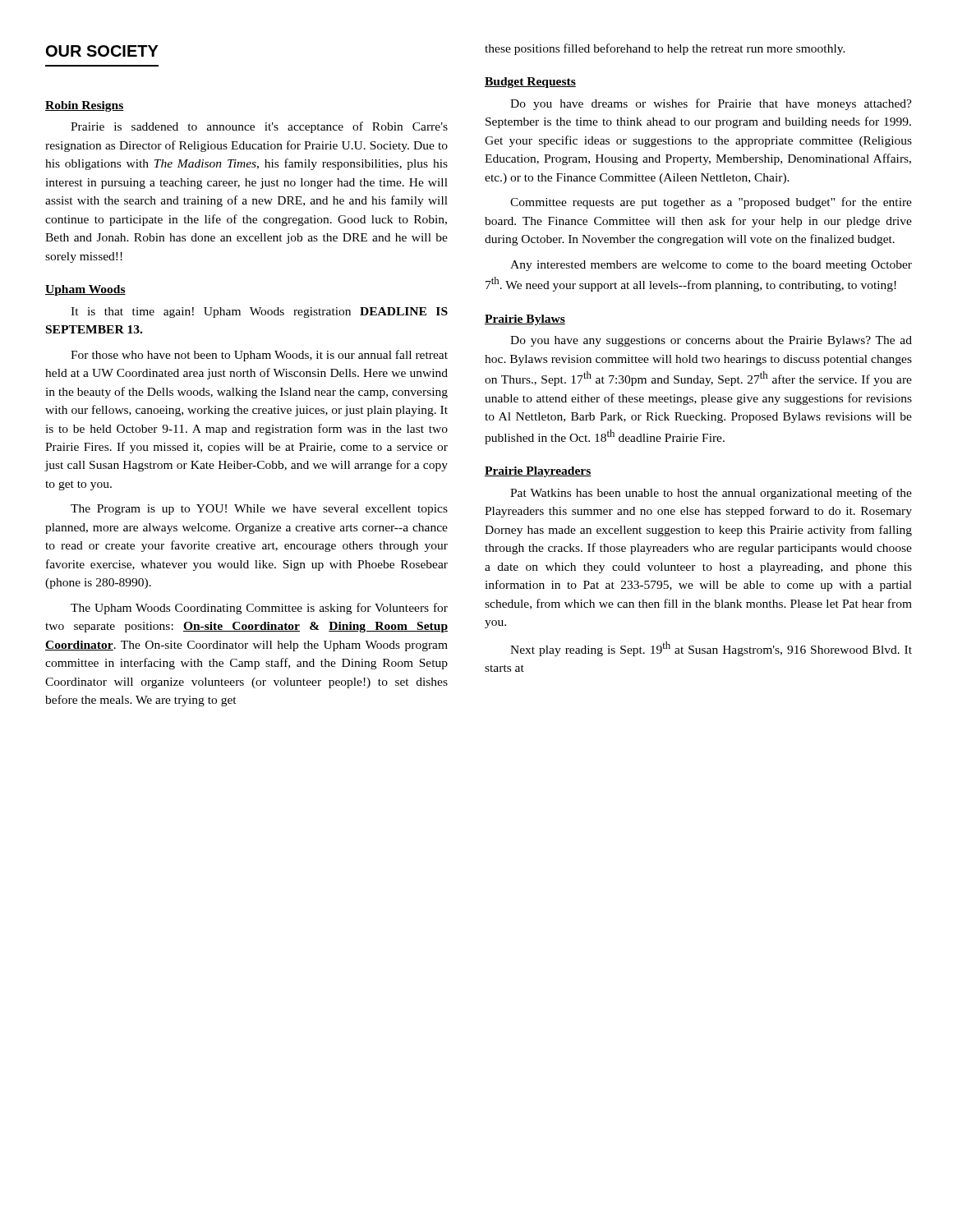
Task: Click on the region starting "Prairie Bylaws"
Action: click(x=525, y=320)
